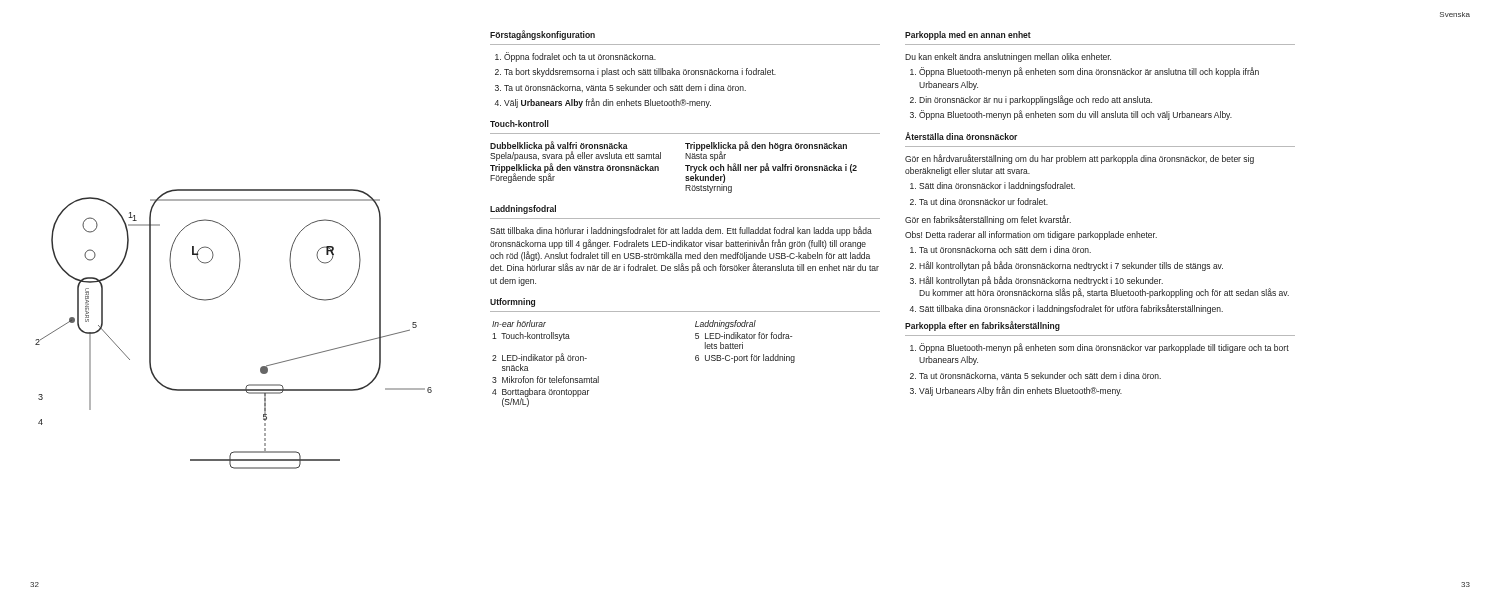Select the table that reads "Dubbelklicka på valfri"
The image size is (1500, 601).
pyautogui.click(x=685, y=167)
